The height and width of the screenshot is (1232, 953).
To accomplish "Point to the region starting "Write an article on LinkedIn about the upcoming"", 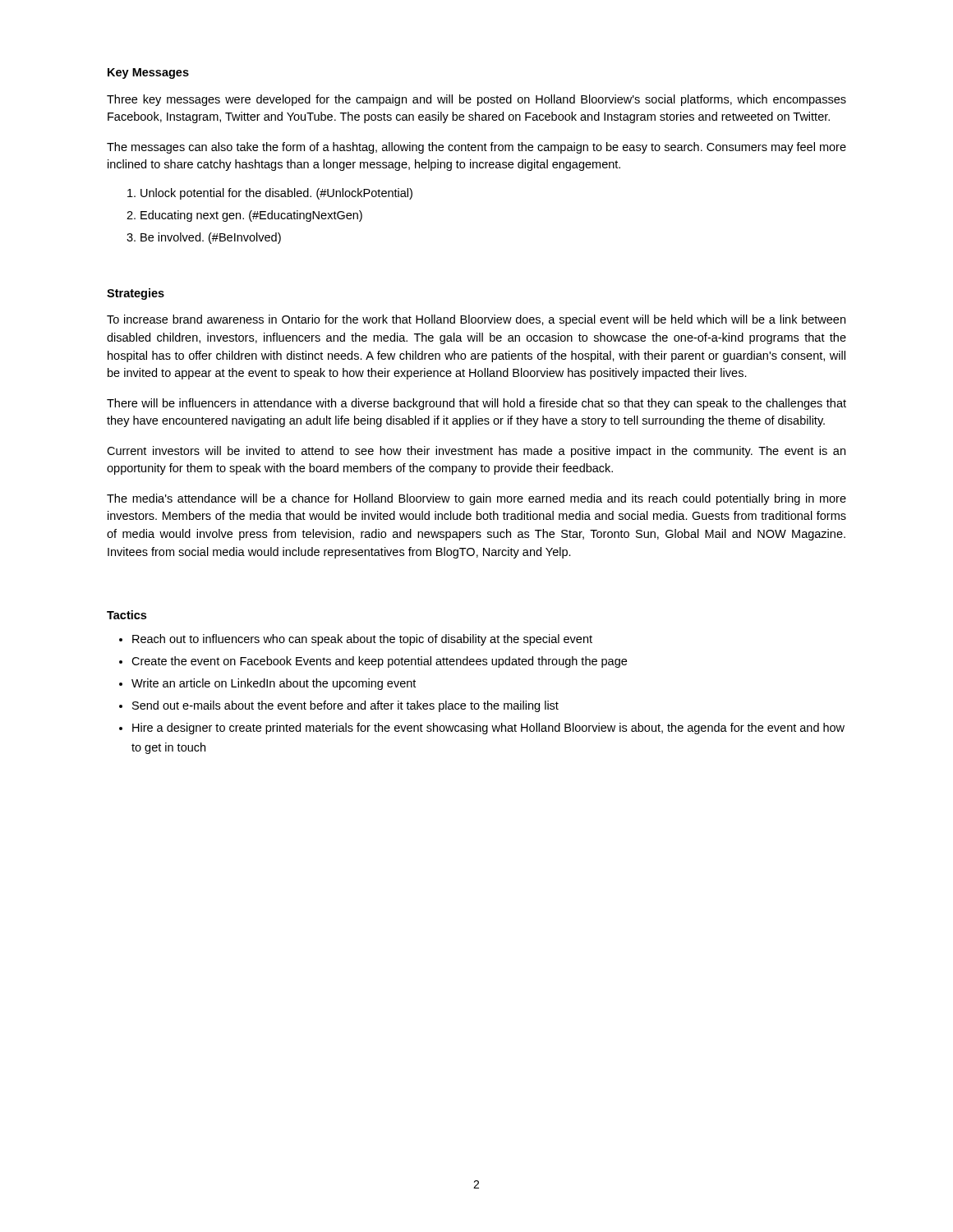I will coord(267,684).
